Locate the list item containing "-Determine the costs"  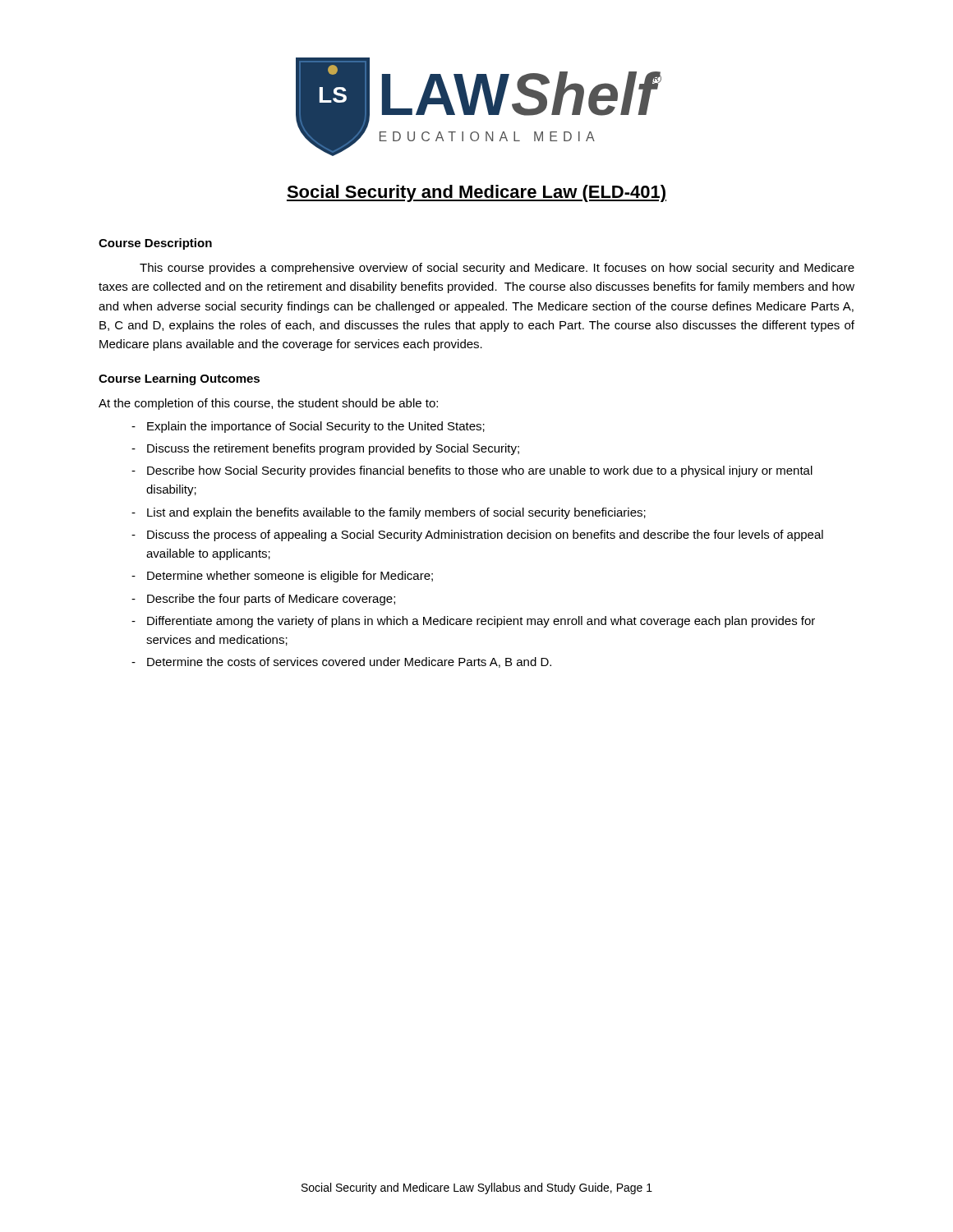point(491,662)
